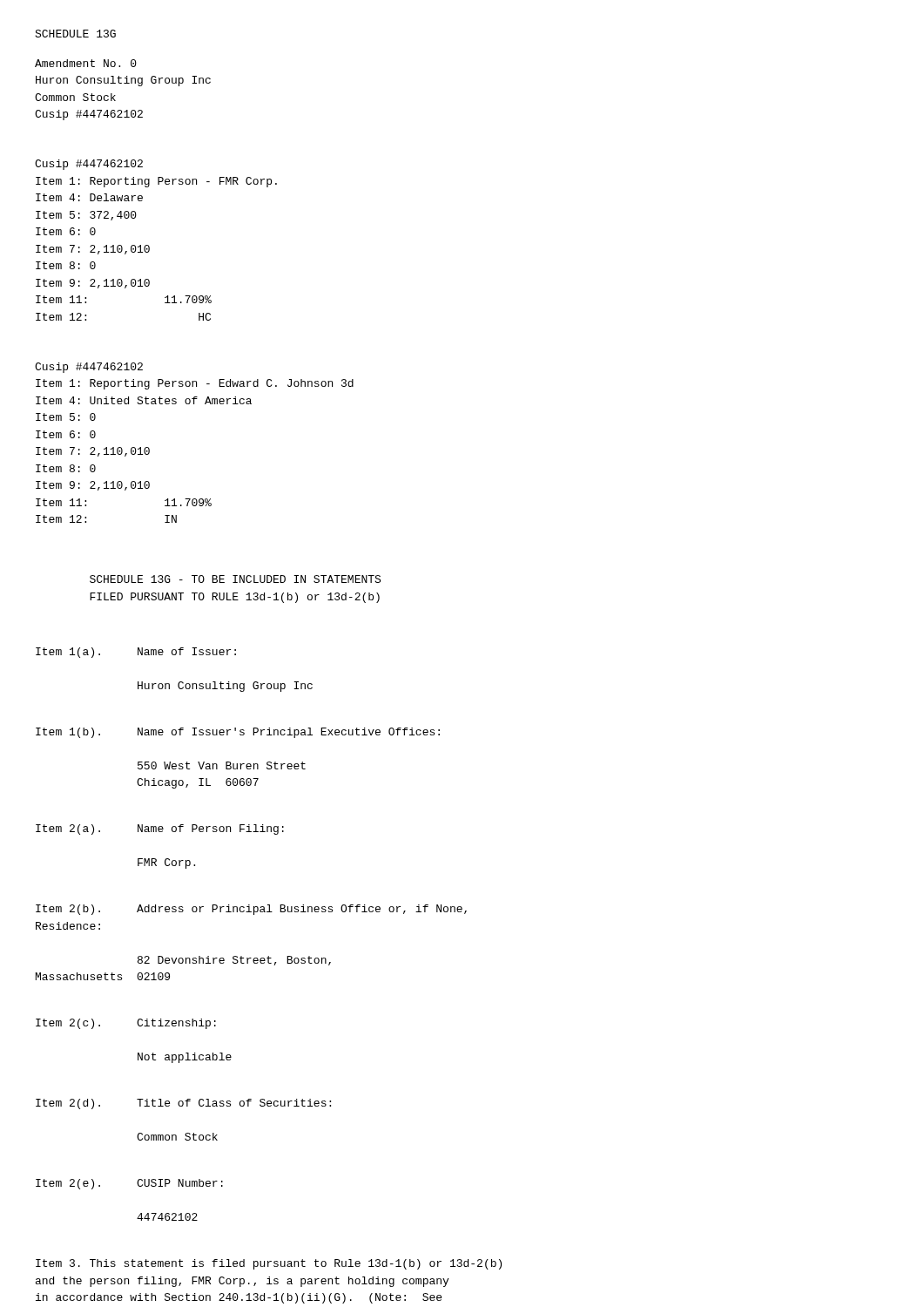Click on the region starting "SCHEDULE 13G - TO BE INCLUDED"

[x=208, y=588]
